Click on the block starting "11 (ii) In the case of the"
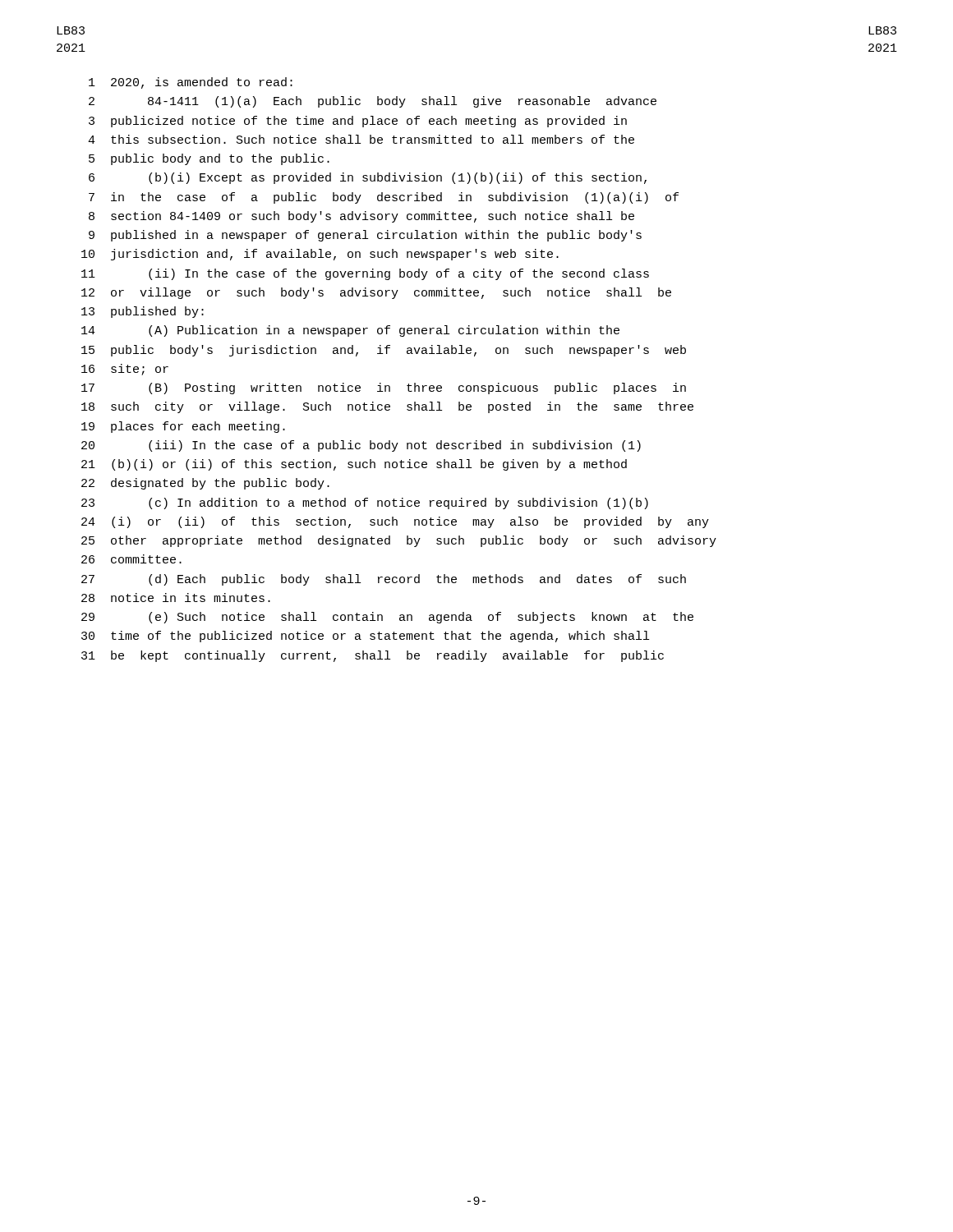This screenshot has height=1232, width=953. [x=476, y=274]
